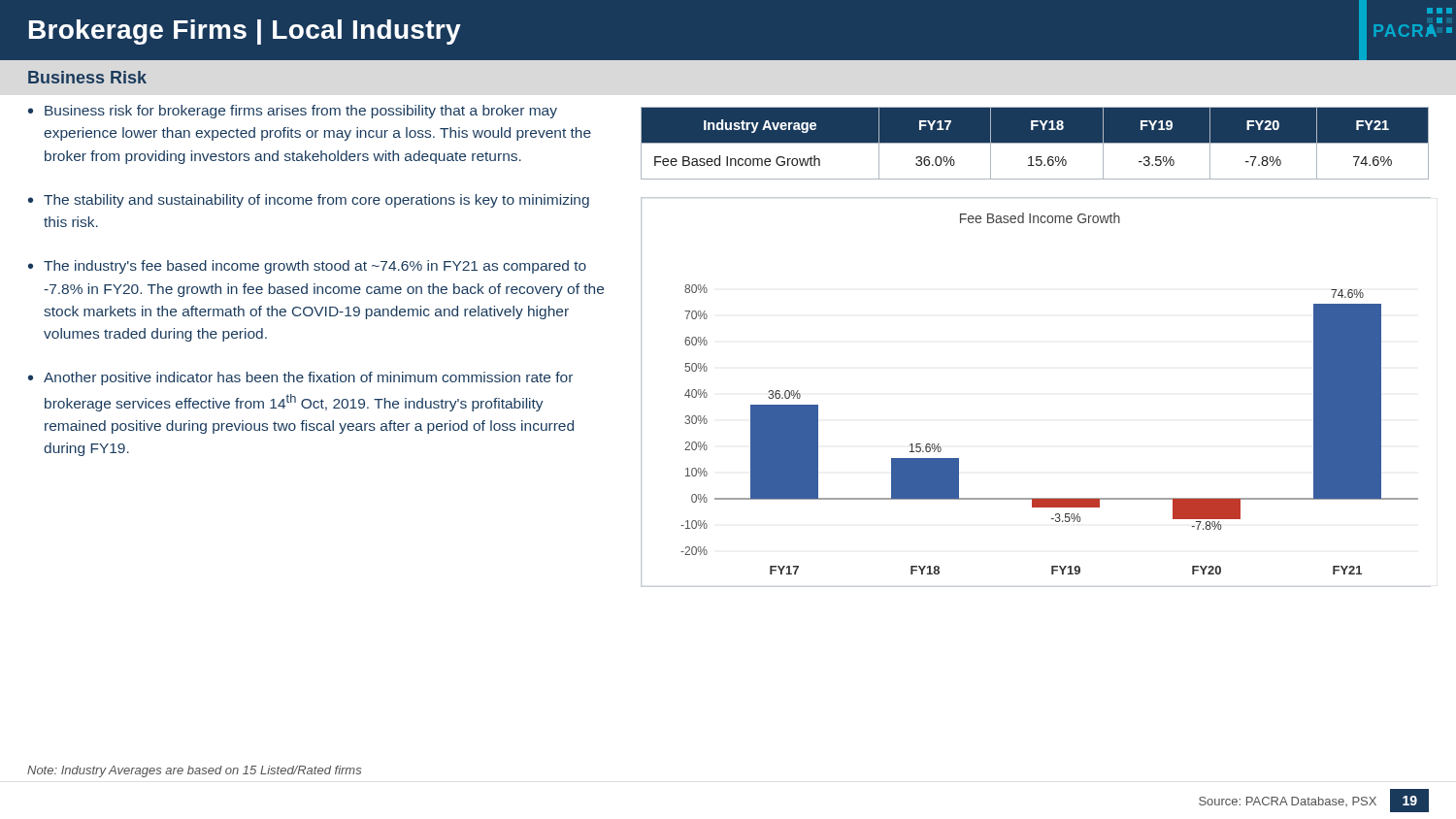Locate a section header
Screen dimensions: 819x1456
(x=87, y=78)
